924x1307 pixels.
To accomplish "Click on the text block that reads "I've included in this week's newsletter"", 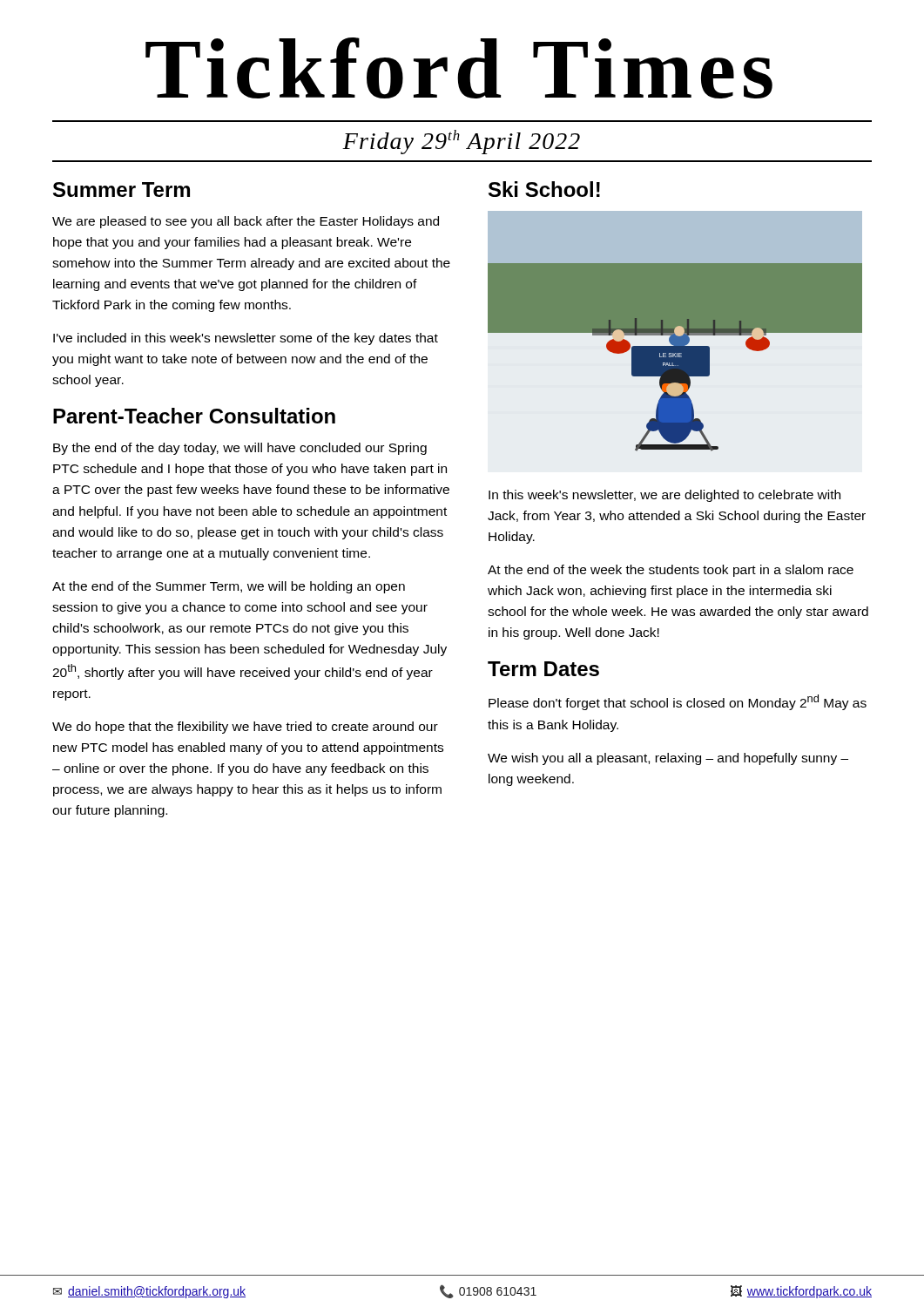I will (x=245, y=359).
